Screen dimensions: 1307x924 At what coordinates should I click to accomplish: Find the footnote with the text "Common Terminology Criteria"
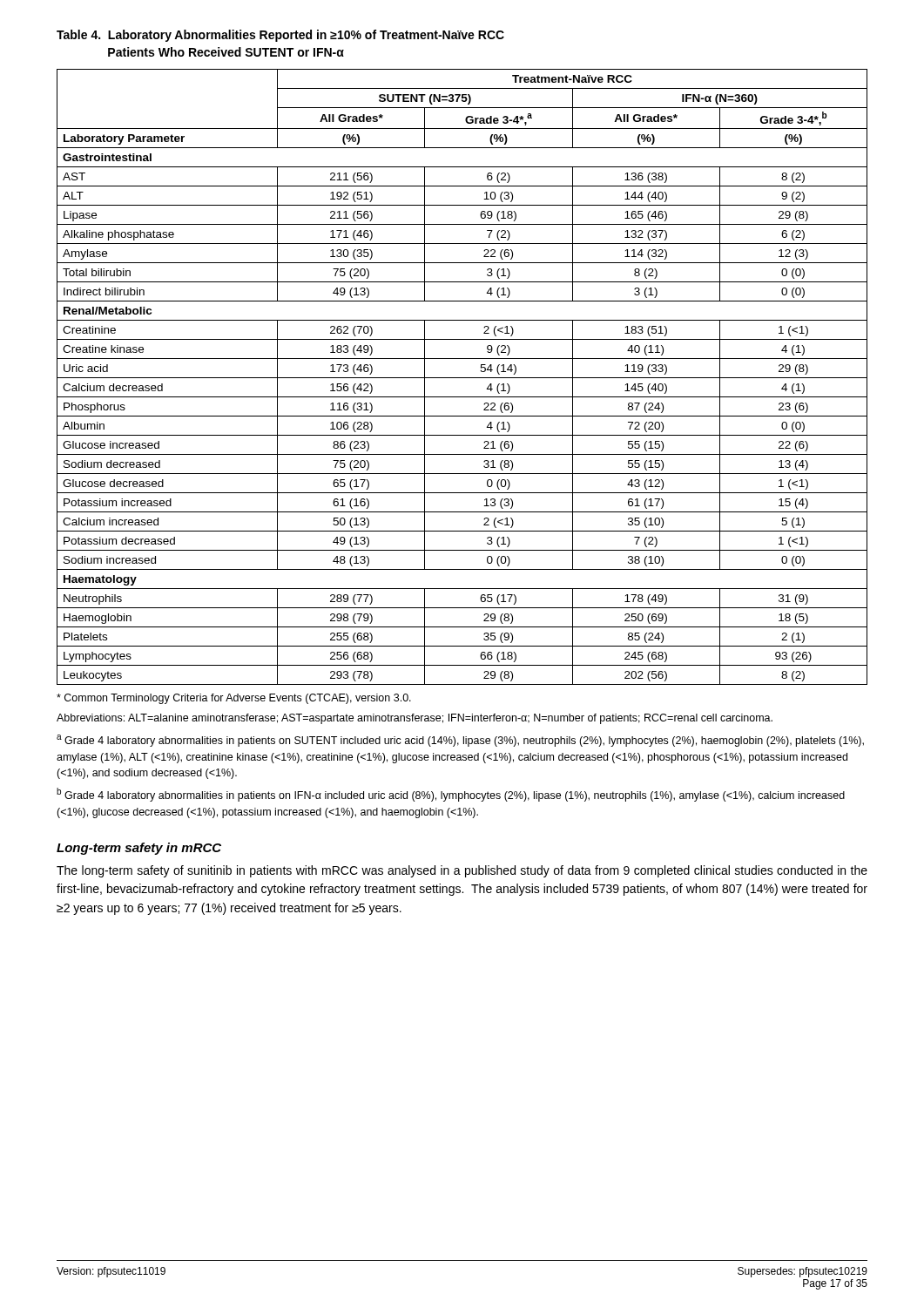(x=234, y=699)
